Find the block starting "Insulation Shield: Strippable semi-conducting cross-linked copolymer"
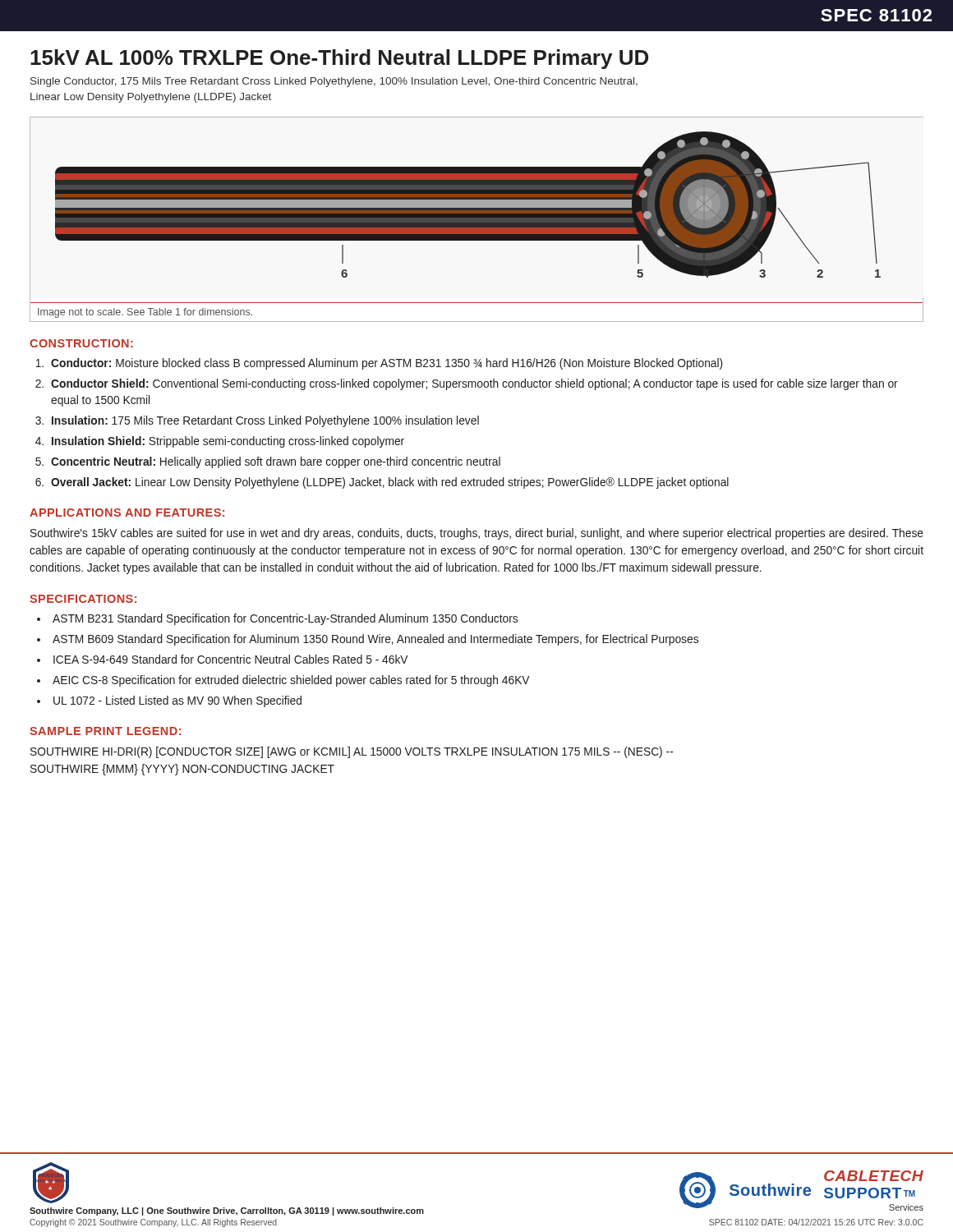The height and width of the screenshot is (1232, 953). (x=228, y=441)
